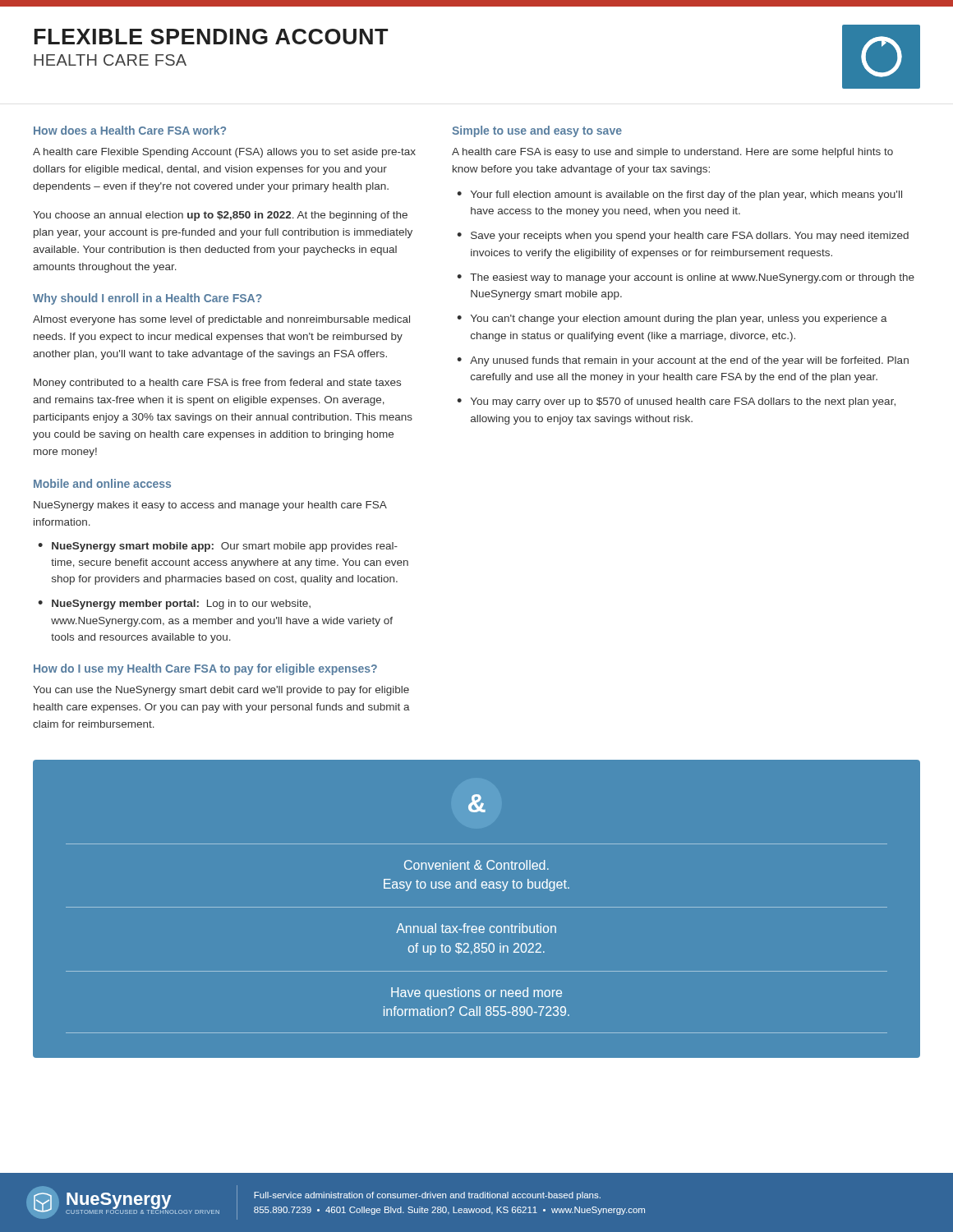
Task: Select the region starting "Money contributed to a health care"
Action: coord(223,417)
